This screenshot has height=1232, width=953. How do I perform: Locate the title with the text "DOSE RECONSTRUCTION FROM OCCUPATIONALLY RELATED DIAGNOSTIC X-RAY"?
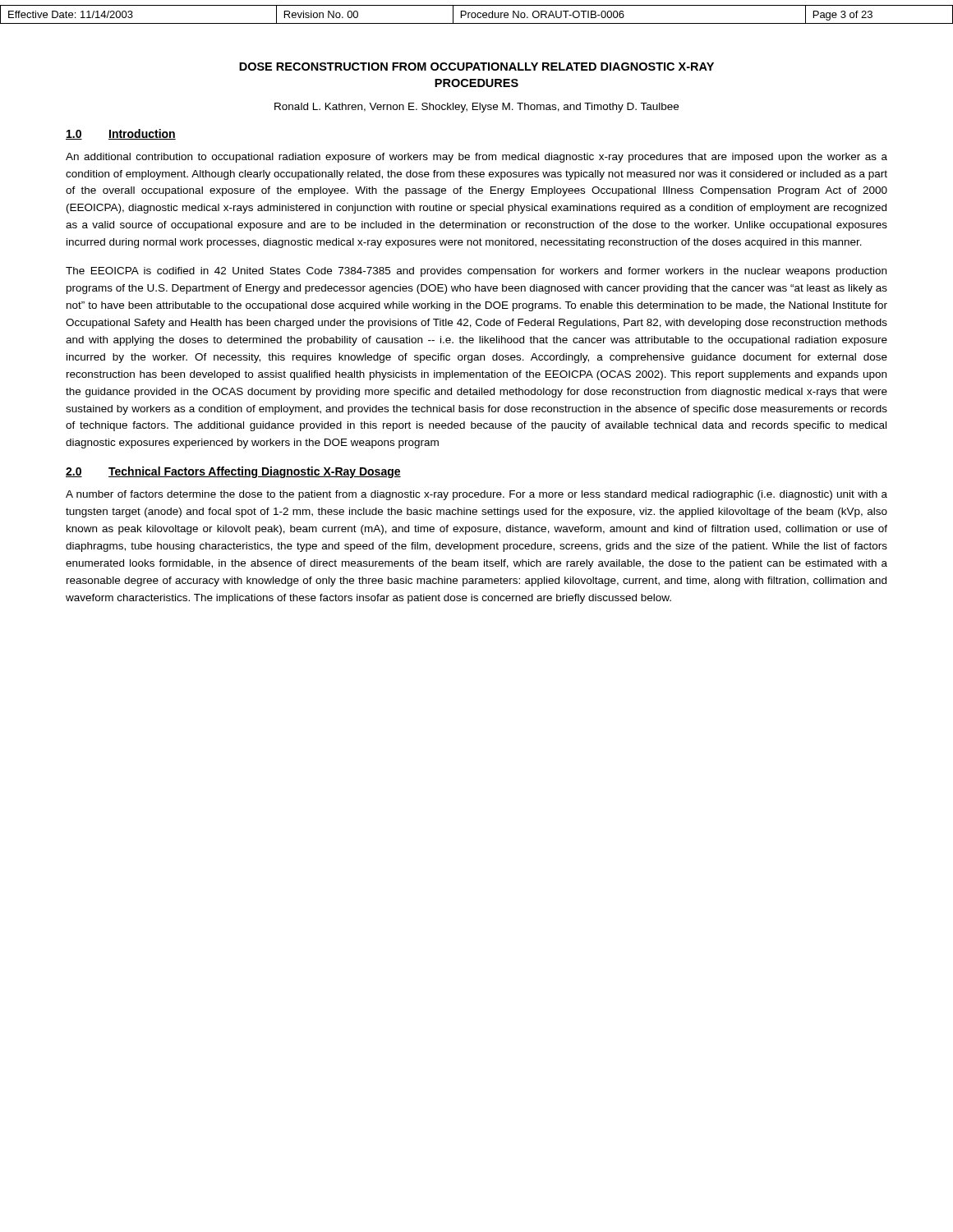point(476,75)
